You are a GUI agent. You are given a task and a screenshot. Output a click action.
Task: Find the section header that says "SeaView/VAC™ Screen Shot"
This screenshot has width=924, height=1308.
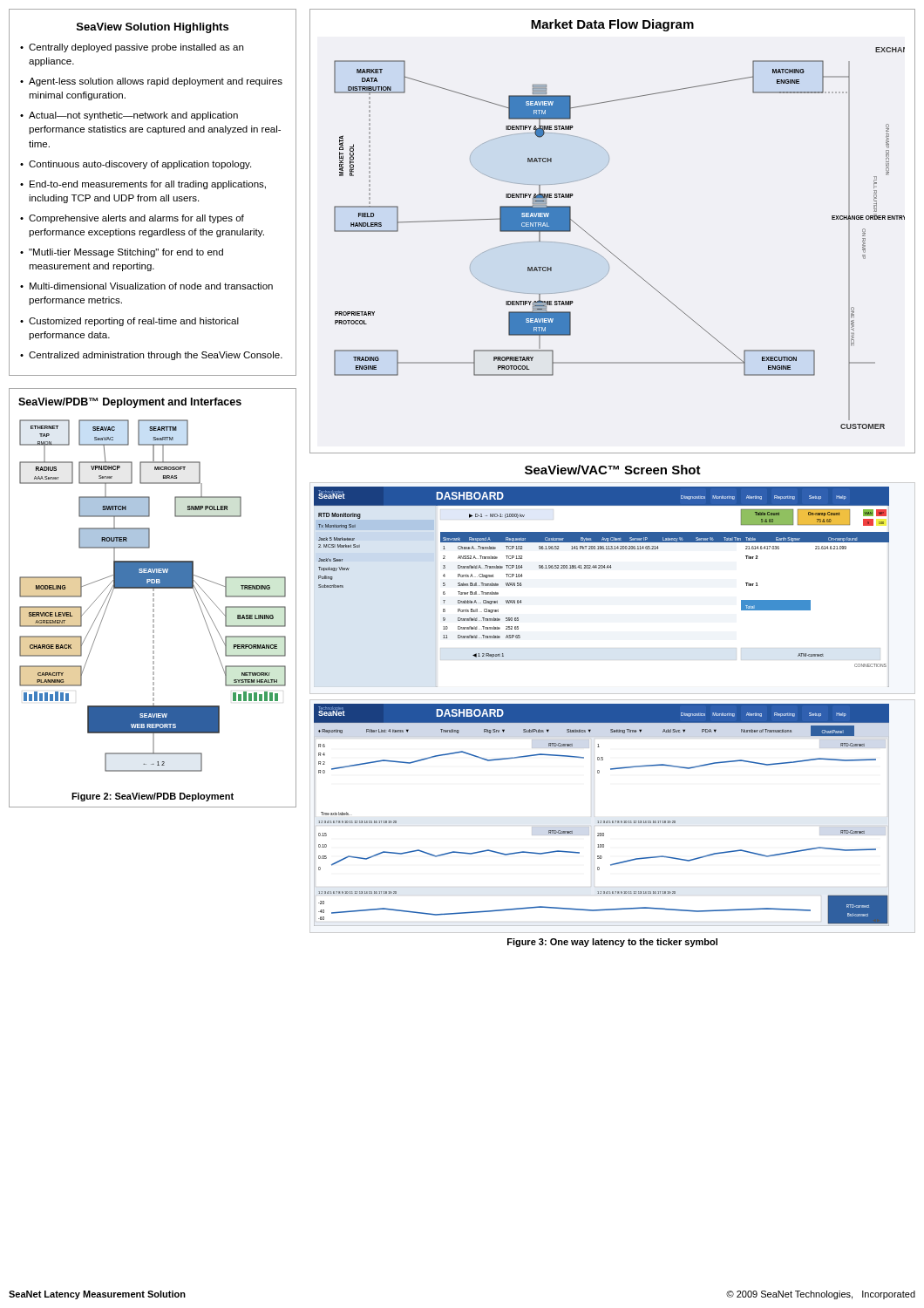[x=612, y=470]
